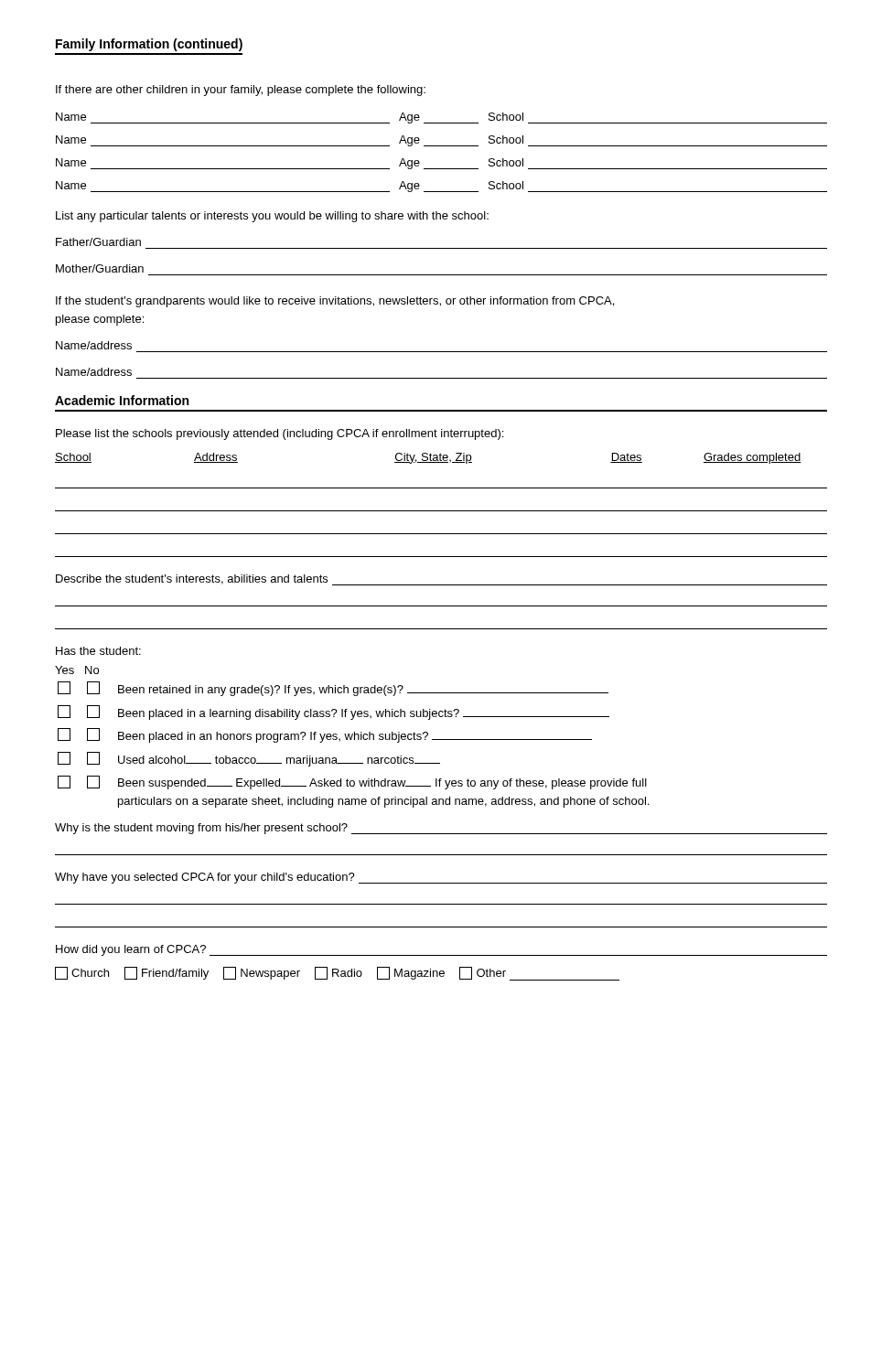This screenshot has height=1372, width=882.
Task: Click on the table containing "Grades completed"
Action: (441, 503)
